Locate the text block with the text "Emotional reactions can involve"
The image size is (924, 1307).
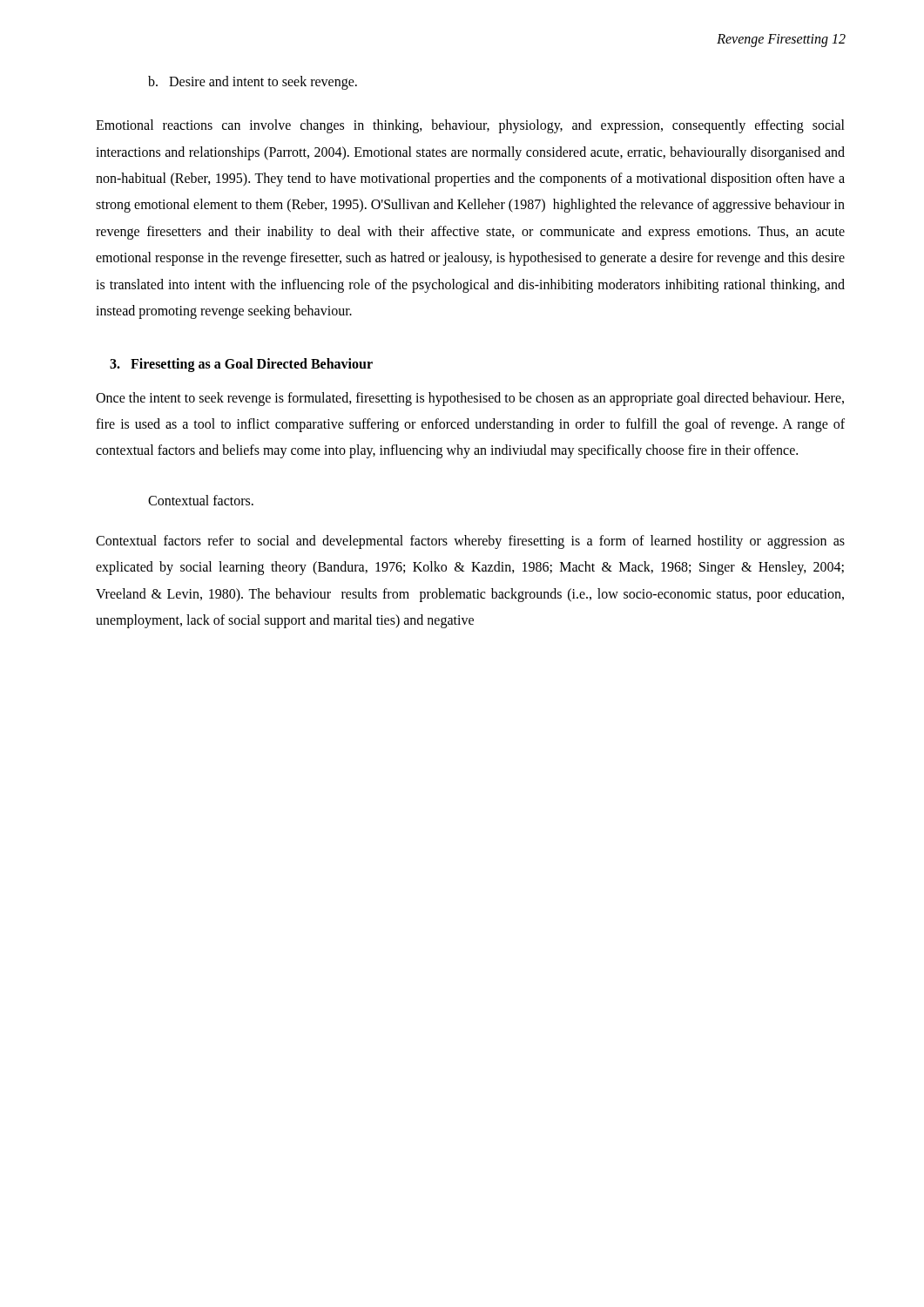click(x=470, y=218)
